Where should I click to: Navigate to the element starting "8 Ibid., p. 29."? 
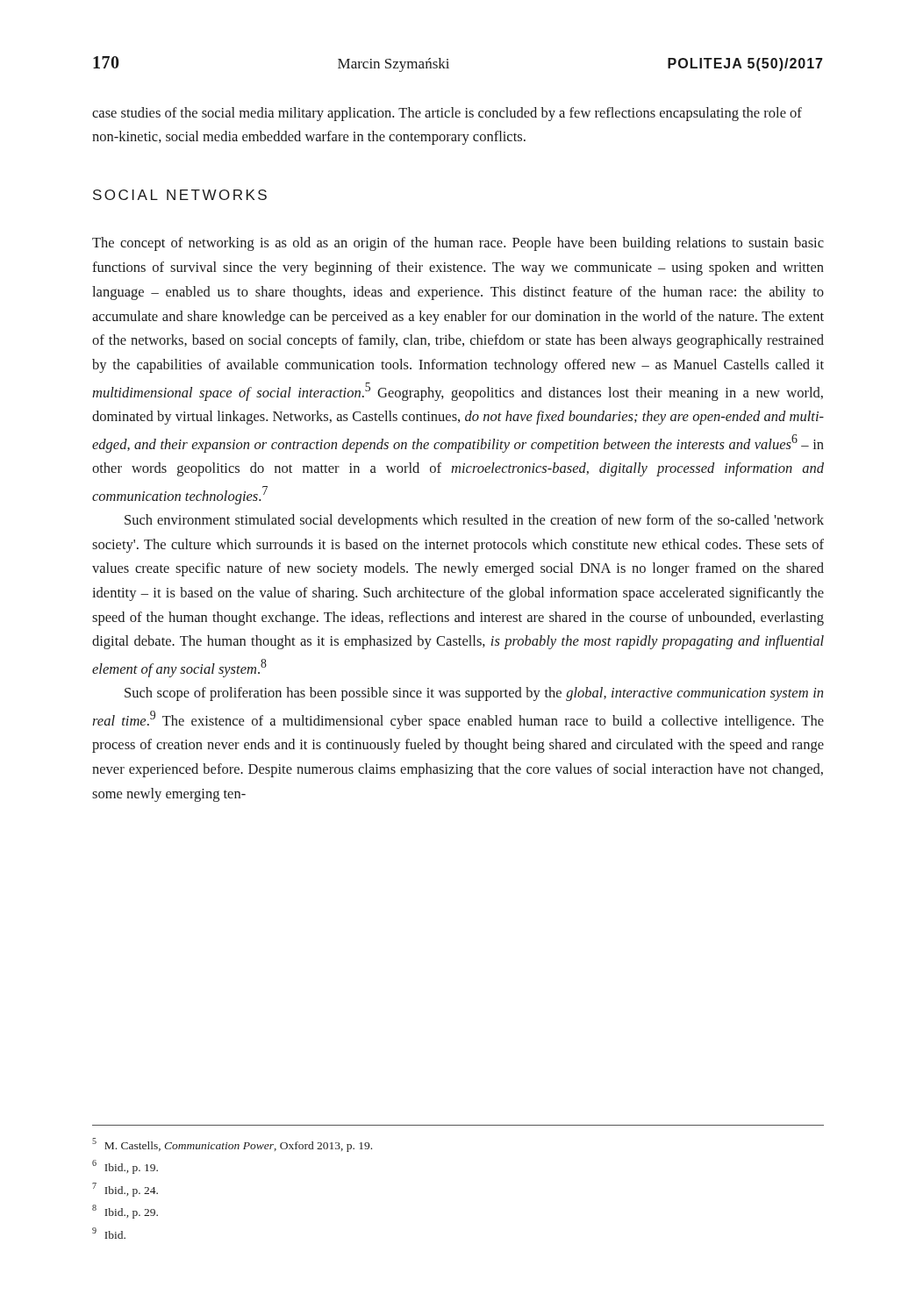[125, 1211]
